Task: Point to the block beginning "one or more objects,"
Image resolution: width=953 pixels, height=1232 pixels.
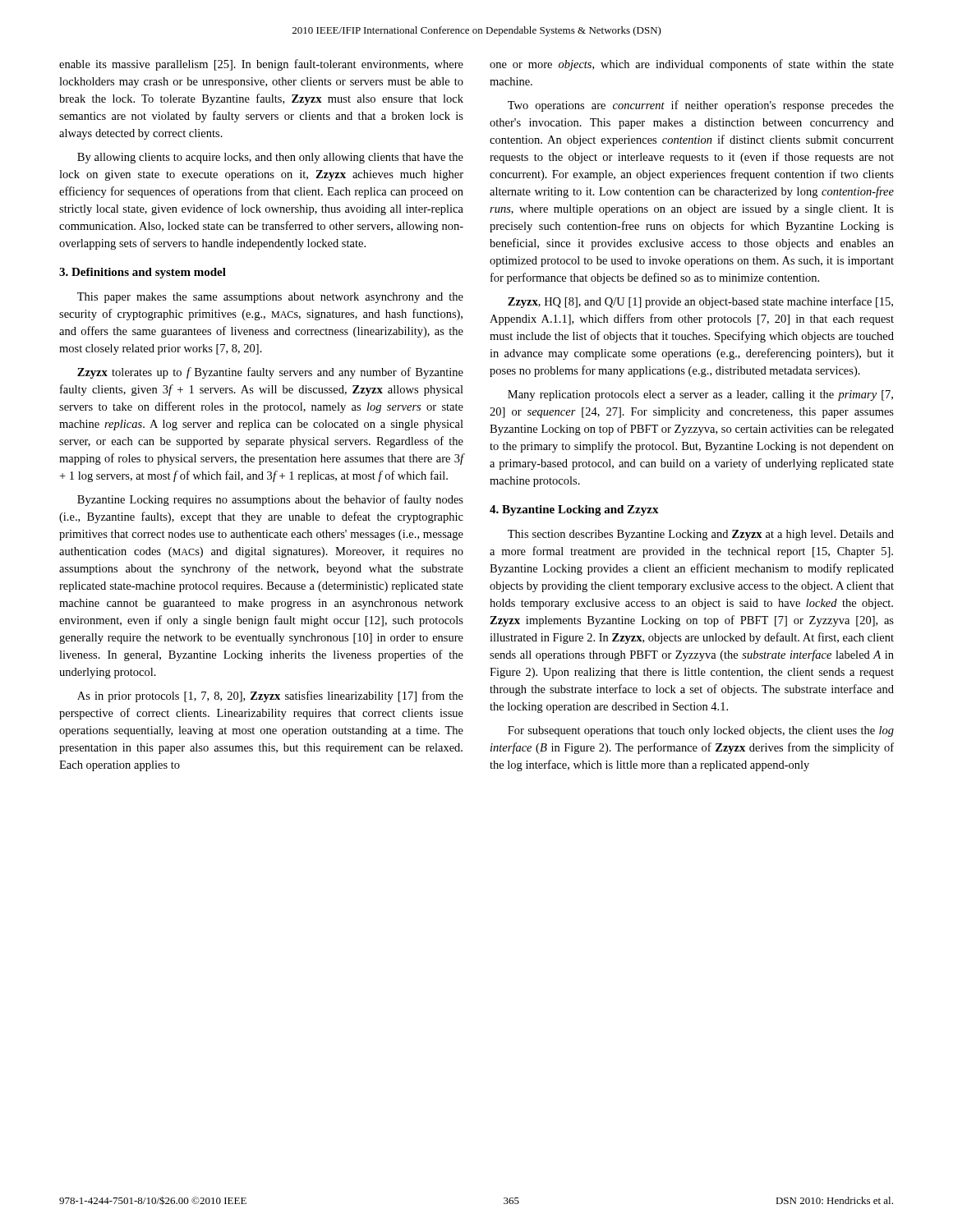Action: tap(692, 73)
